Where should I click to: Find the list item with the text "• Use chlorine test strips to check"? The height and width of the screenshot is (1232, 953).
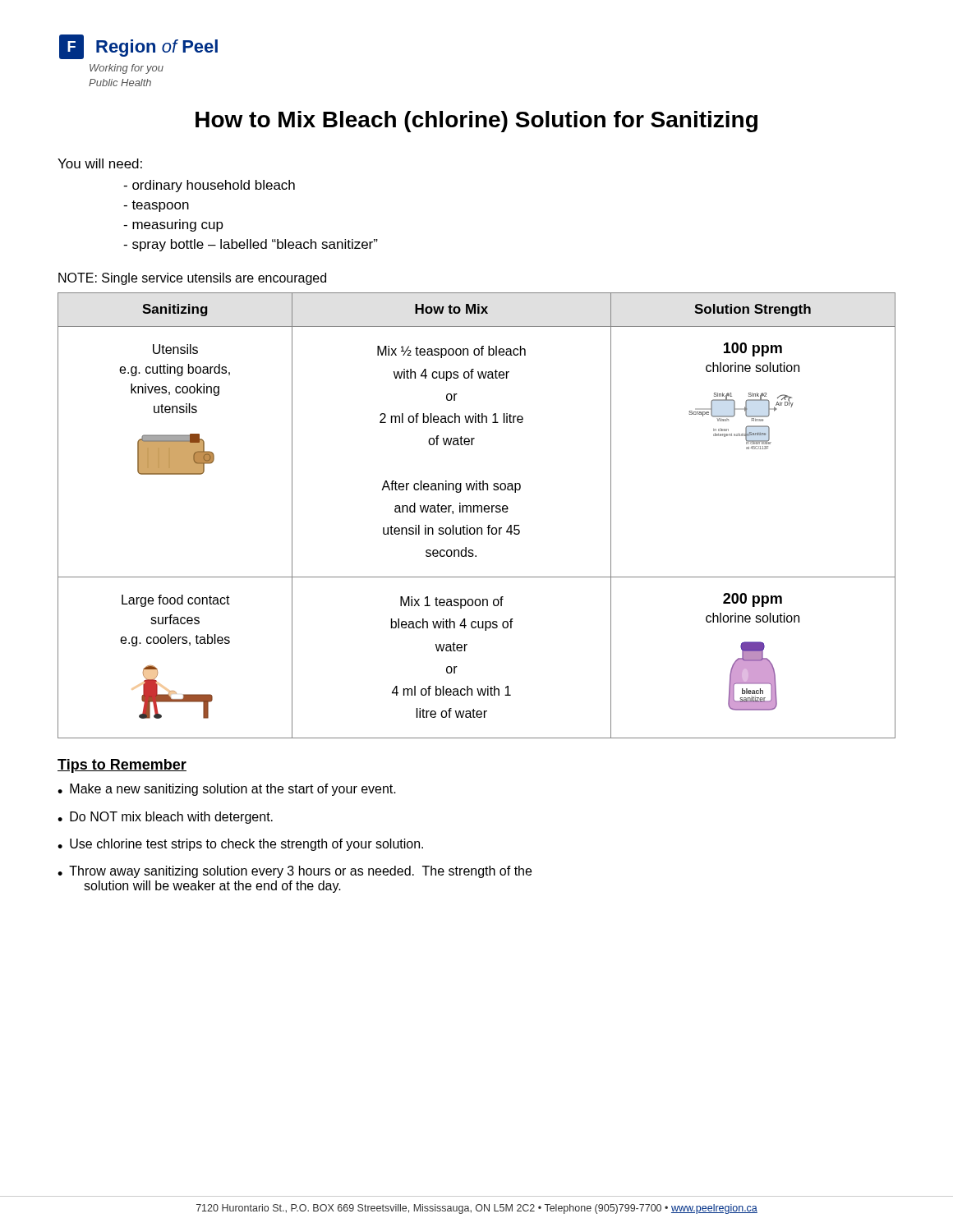point(241,847)
